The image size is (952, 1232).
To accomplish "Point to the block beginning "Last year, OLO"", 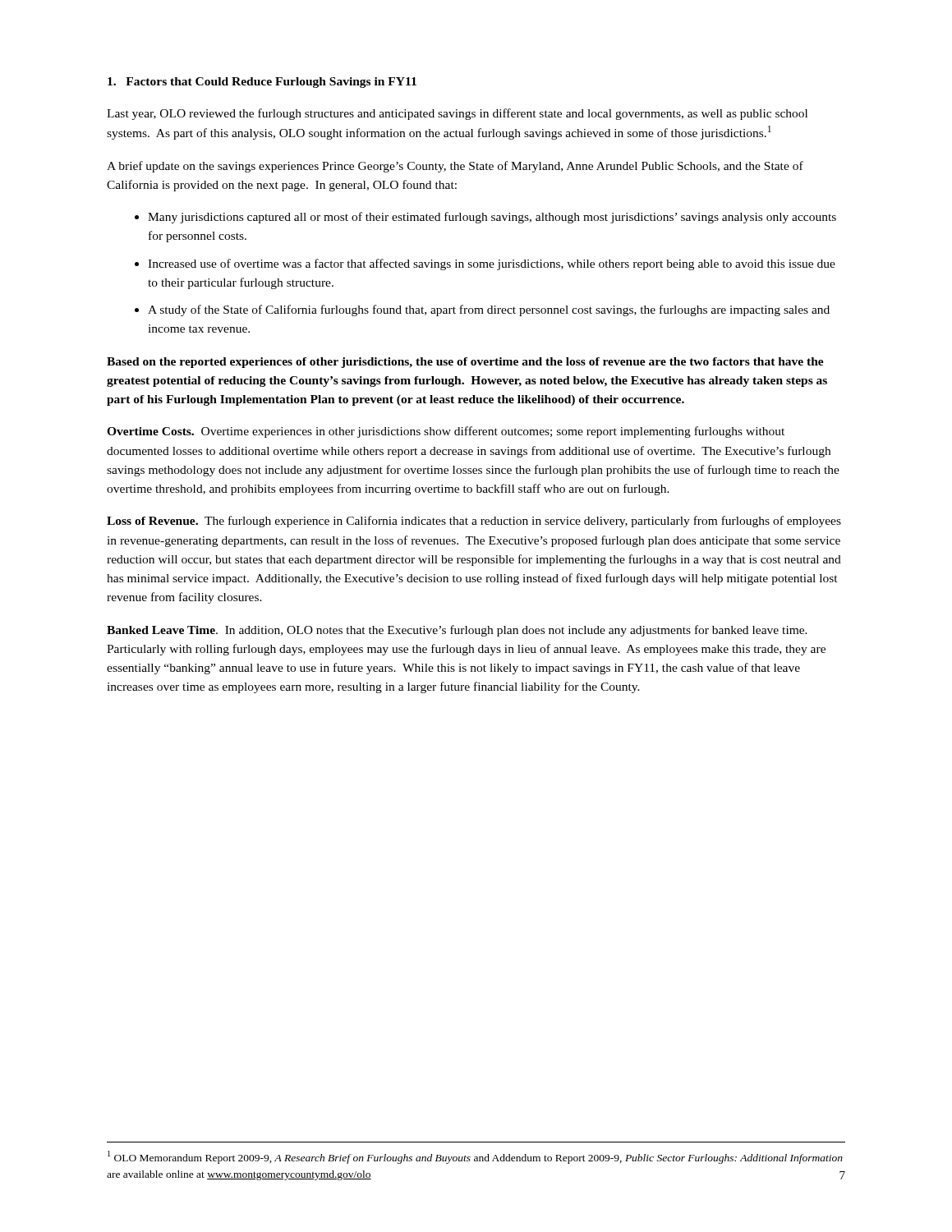I will [x=457, y=123].
